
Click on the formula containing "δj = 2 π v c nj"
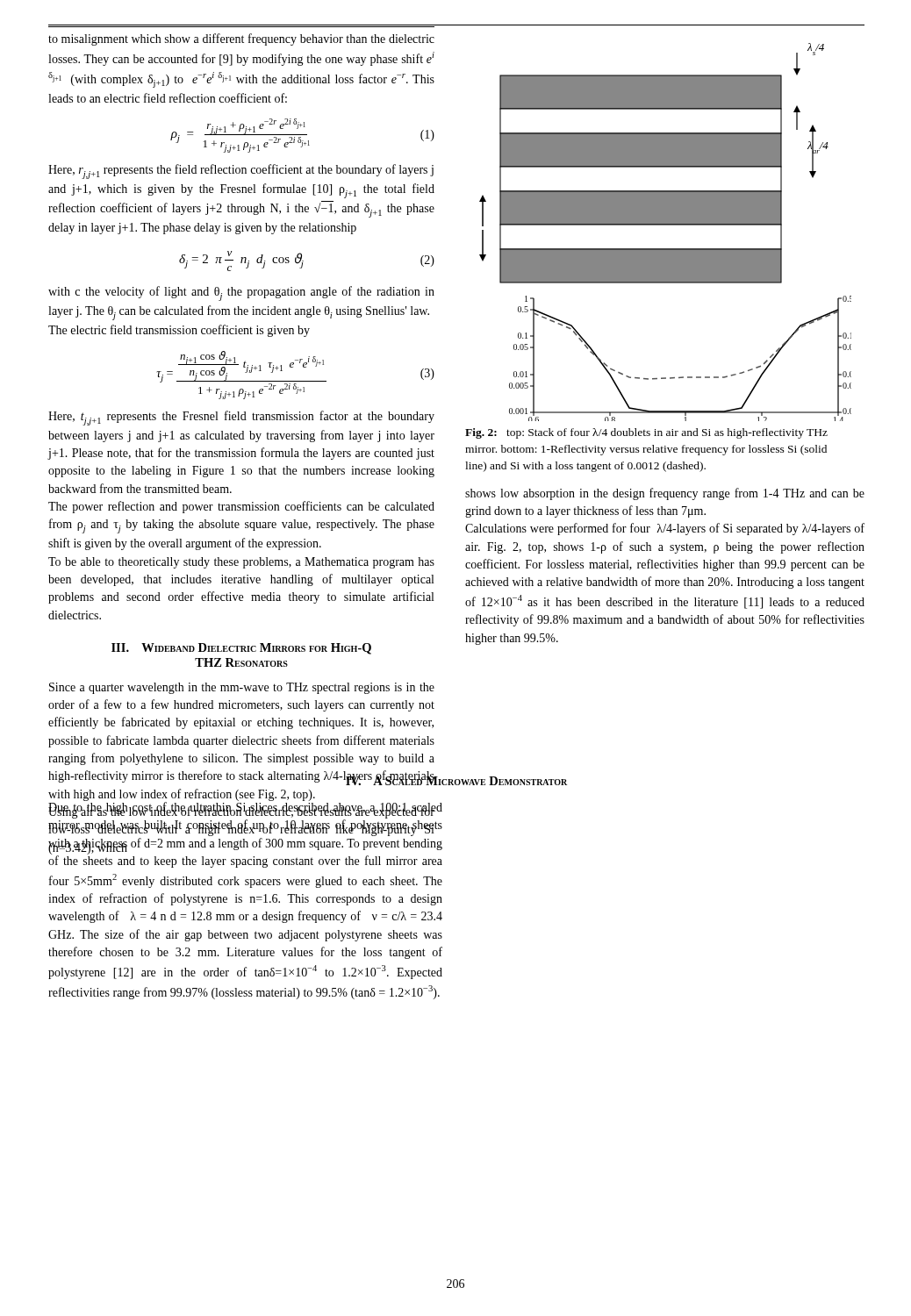[307, 260]
